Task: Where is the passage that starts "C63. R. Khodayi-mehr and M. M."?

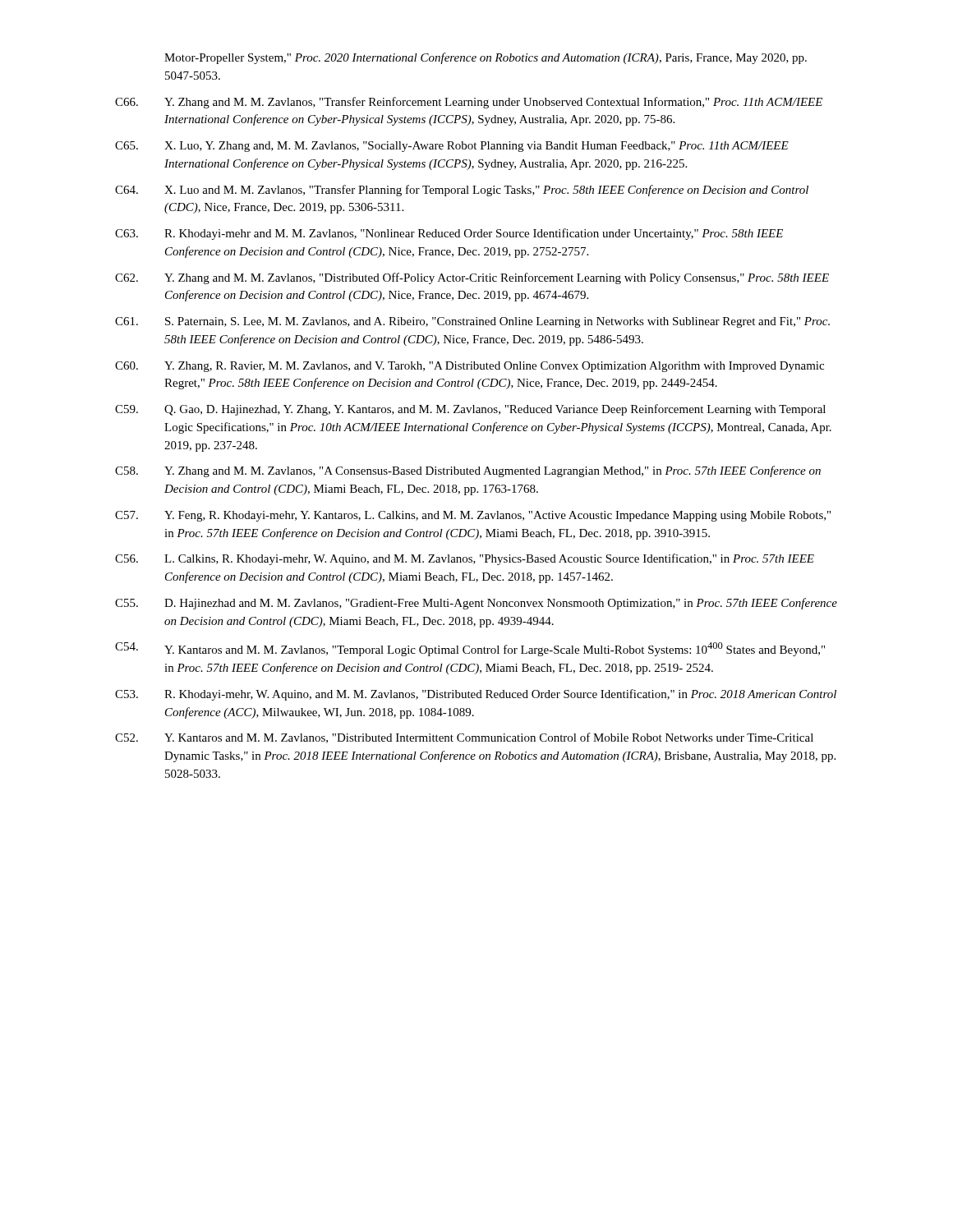Action: tap(476, 243)
